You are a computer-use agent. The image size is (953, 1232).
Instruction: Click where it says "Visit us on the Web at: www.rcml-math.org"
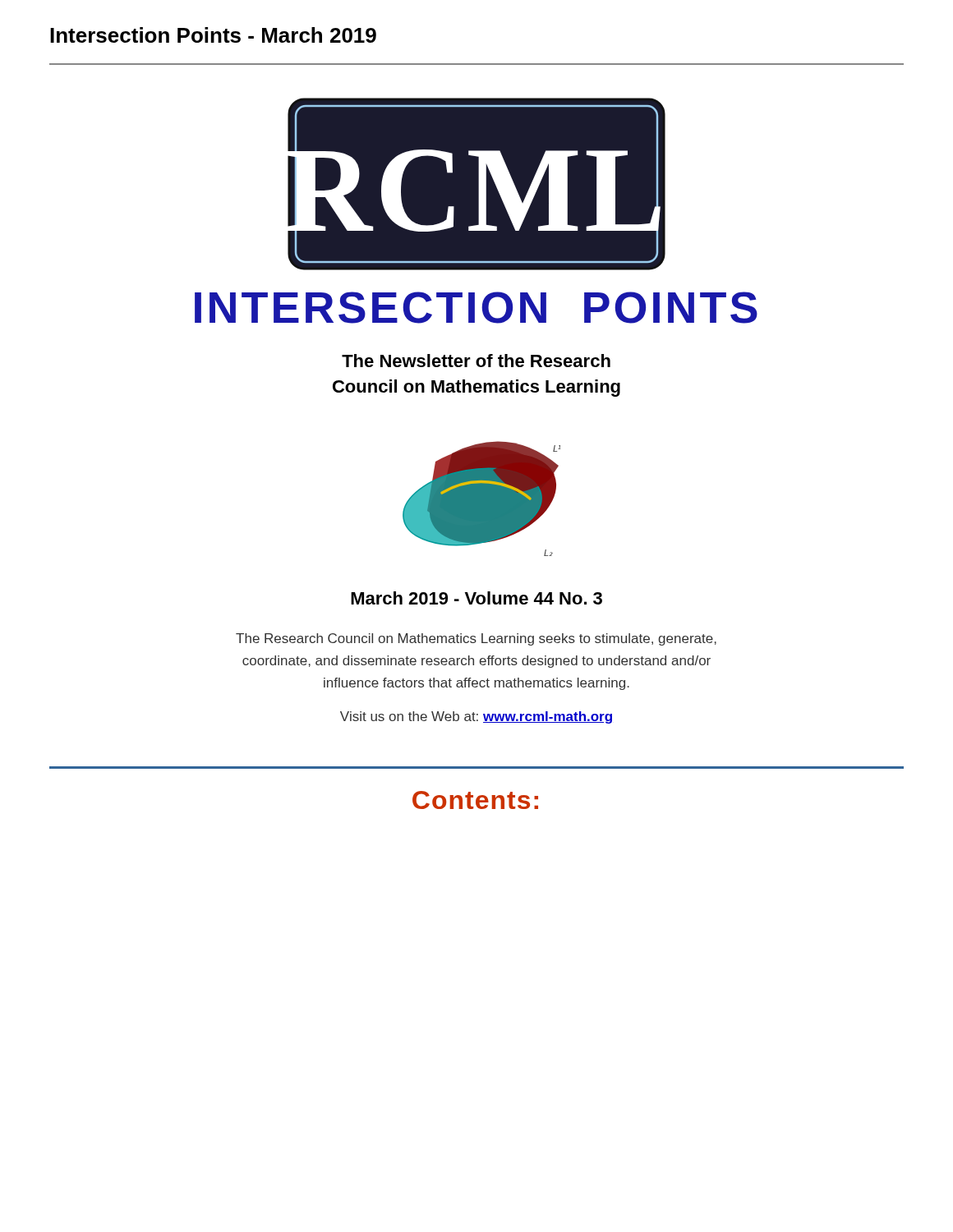tap(476, 717)
